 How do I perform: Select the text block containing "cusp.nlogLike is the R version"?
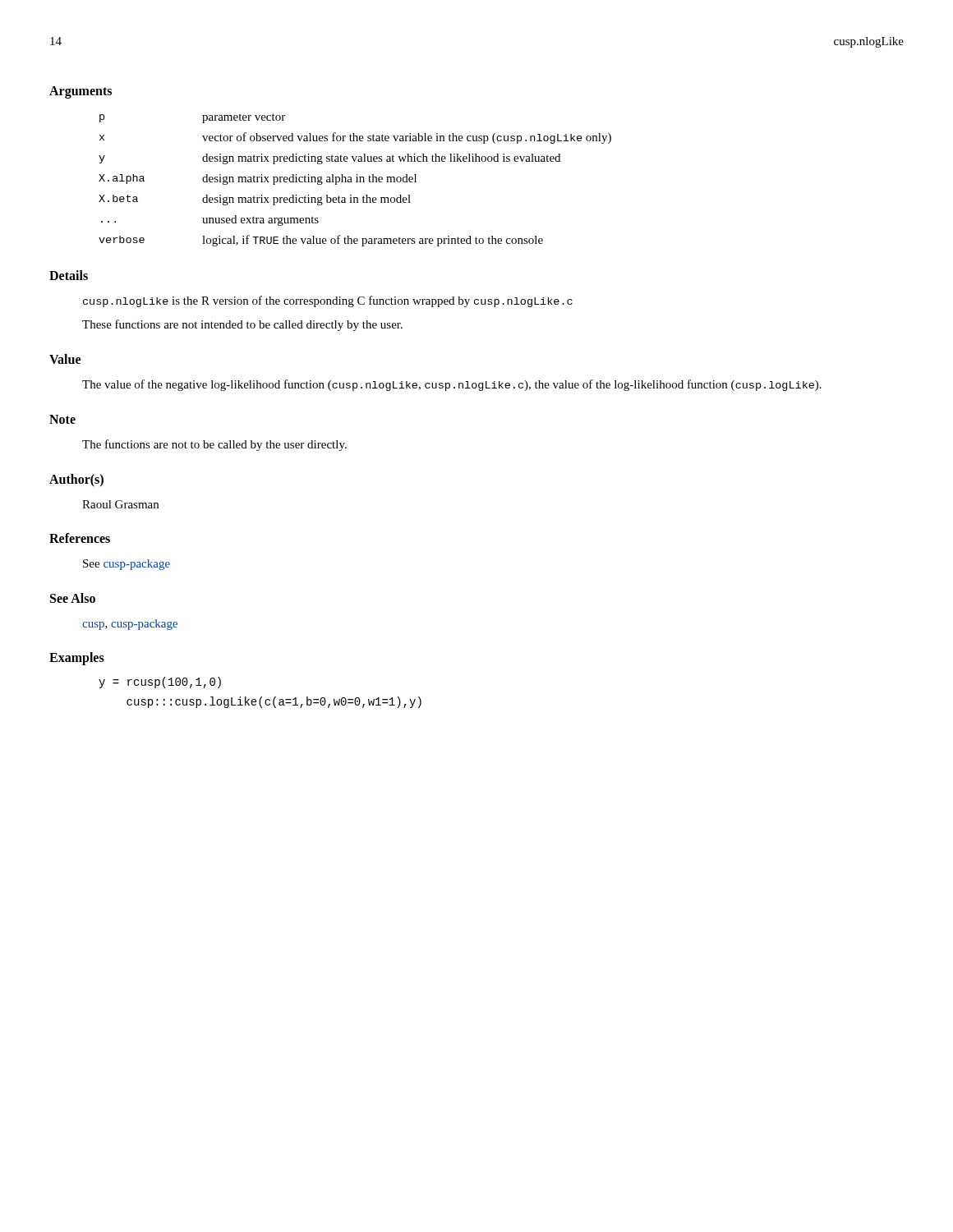click(328, 301)
